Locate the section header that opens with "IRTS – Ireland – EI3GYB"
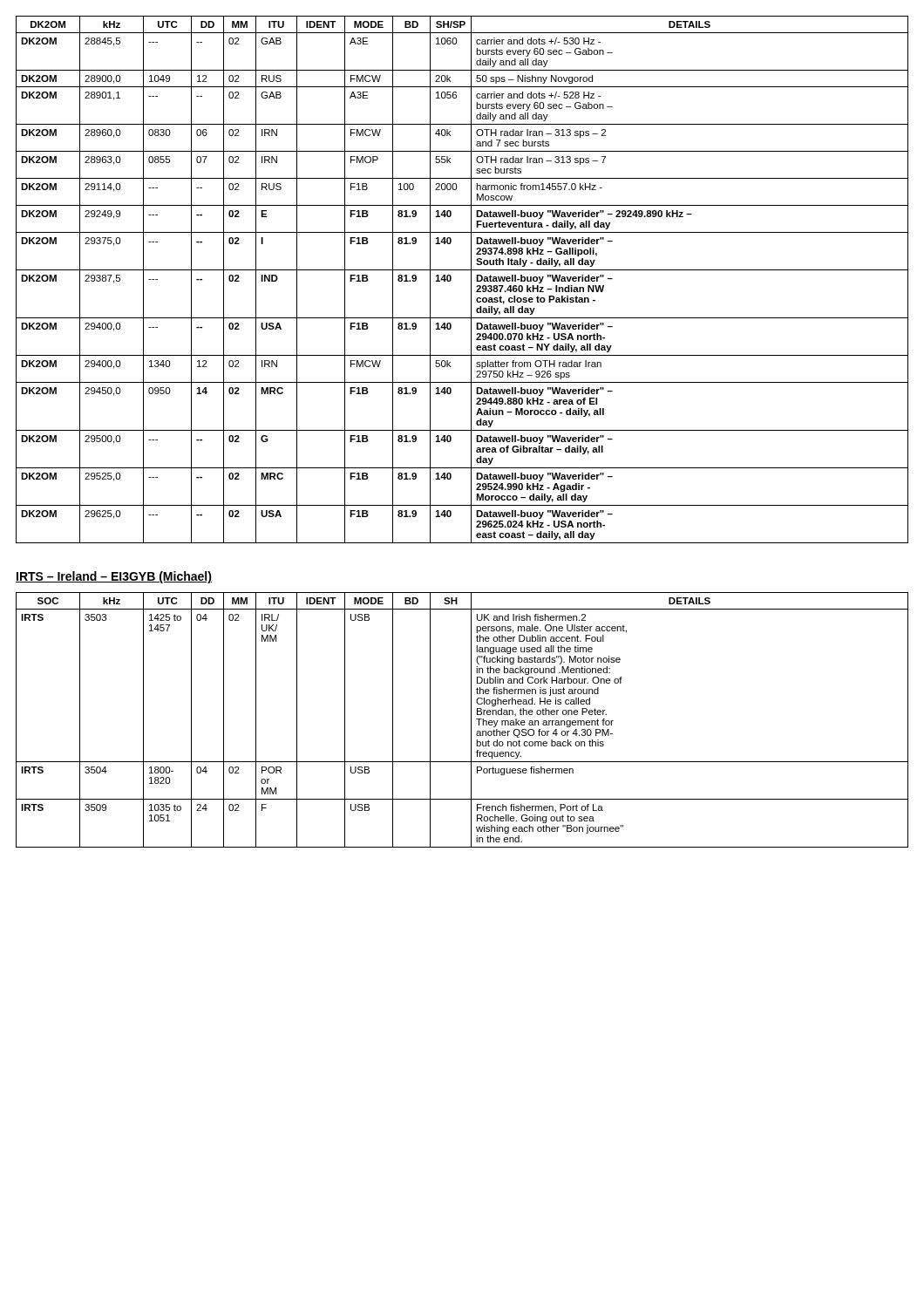The image size is (924, 1308). [x=114, y=576]
